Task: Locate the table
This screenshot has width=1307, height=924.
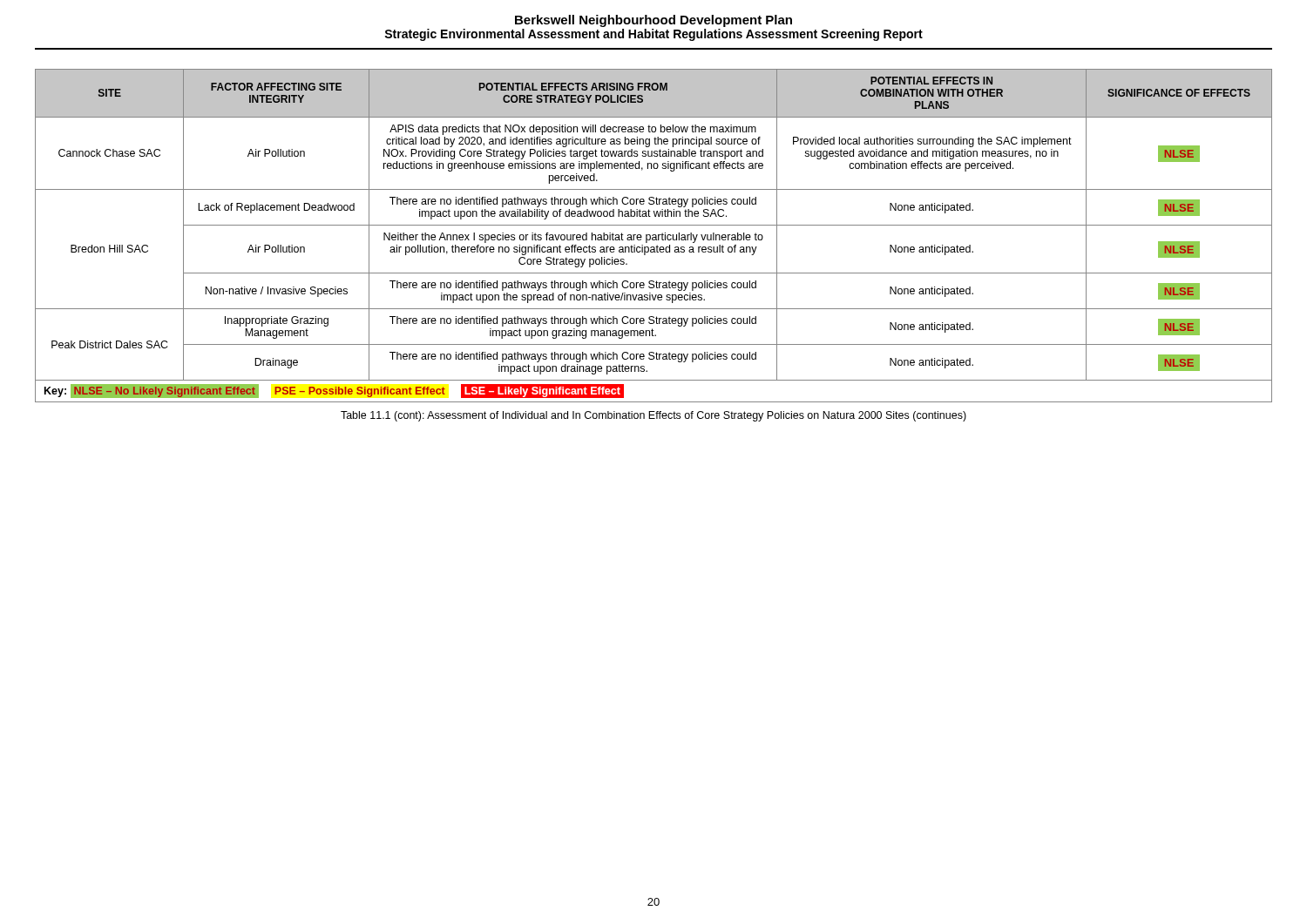Action: coord(654,236)
